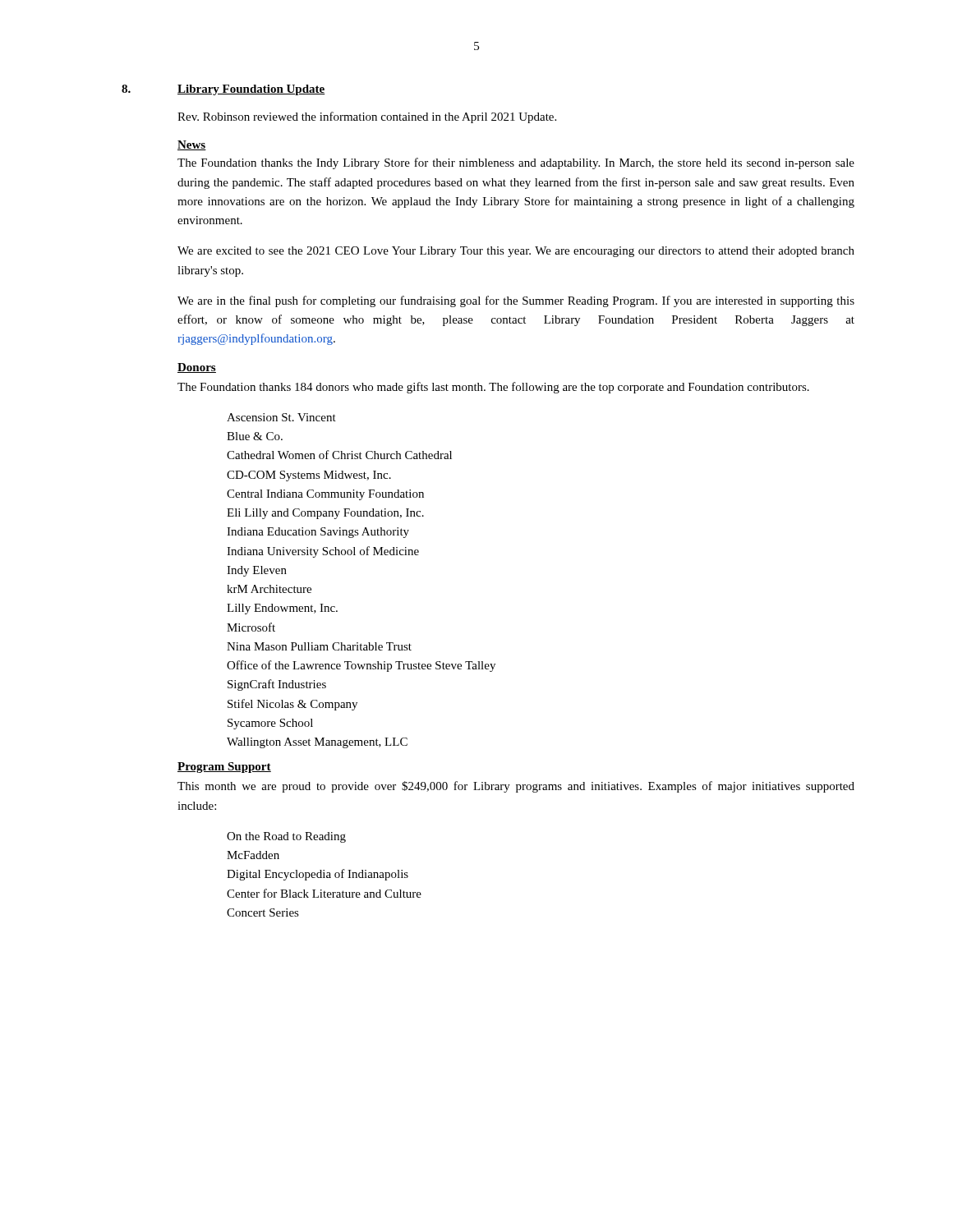Point to the element starting "This month we are"

(516, 796)
